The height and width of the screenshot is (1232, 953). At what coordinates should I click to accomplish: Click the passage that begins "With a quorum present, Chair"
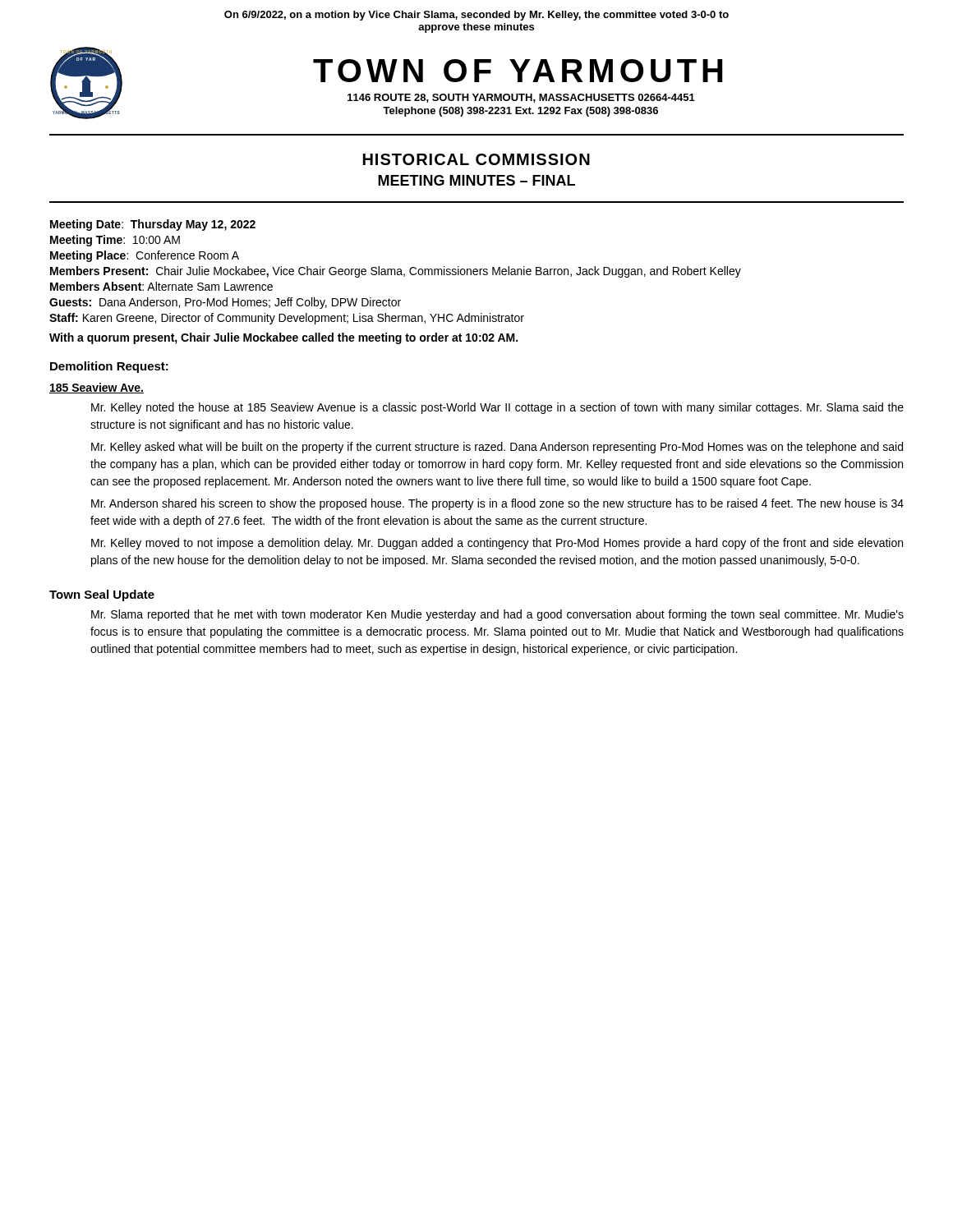coord(284,338)
